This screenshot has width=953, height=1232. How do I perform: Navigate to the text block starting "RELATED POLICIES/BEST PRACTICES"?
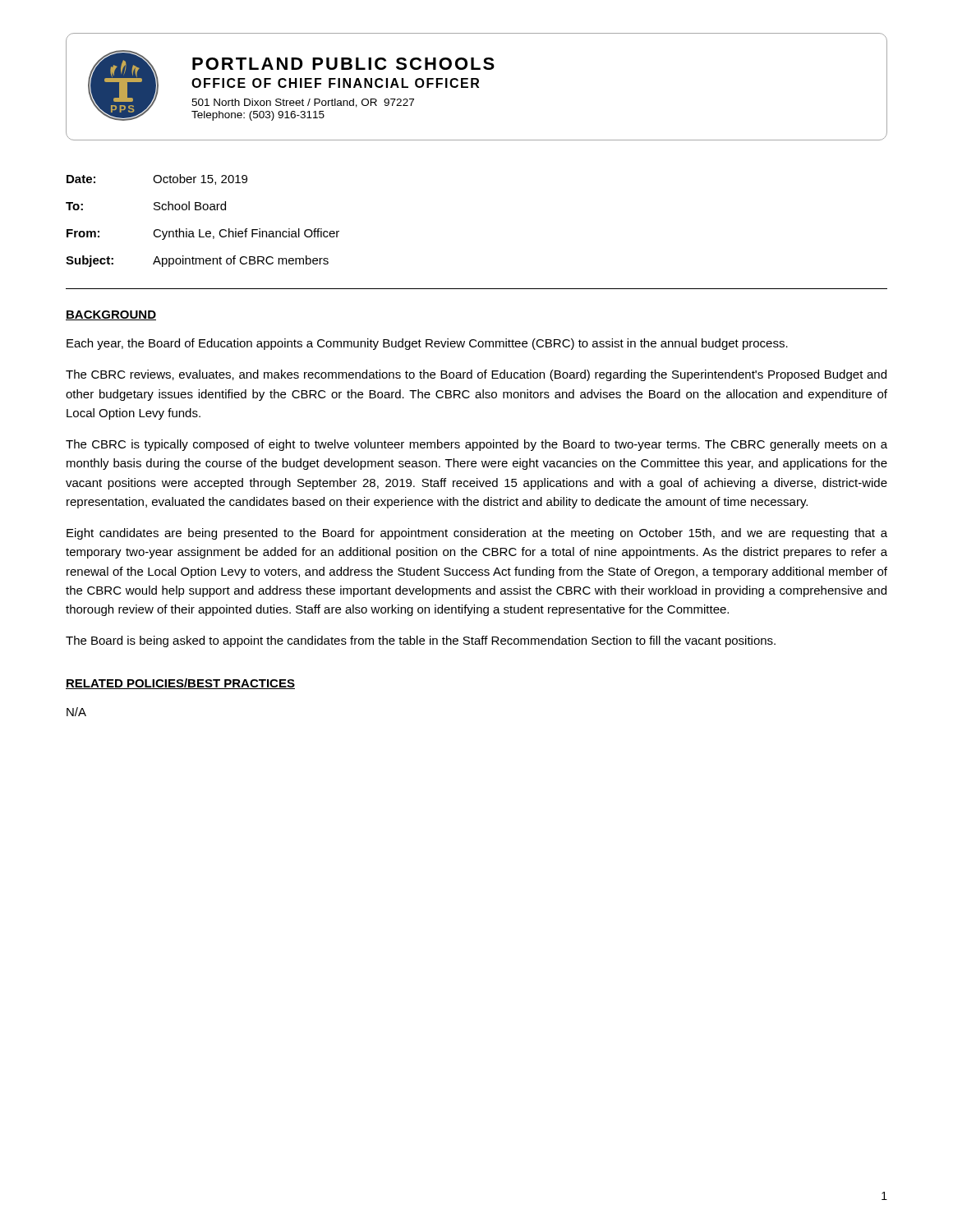click(x=180, y=684)
